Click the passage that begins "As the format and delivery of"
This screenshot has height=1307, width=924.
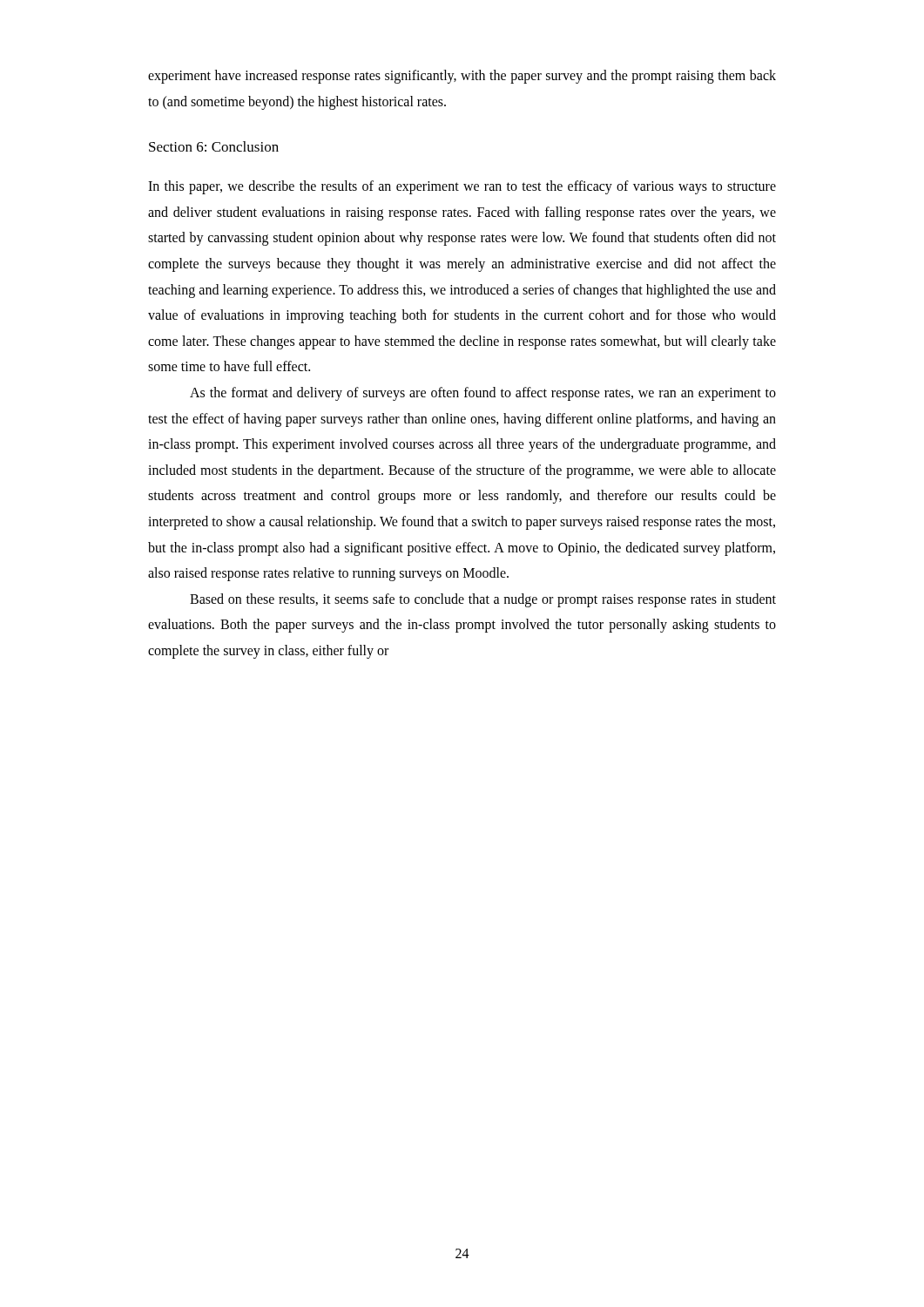462,483
